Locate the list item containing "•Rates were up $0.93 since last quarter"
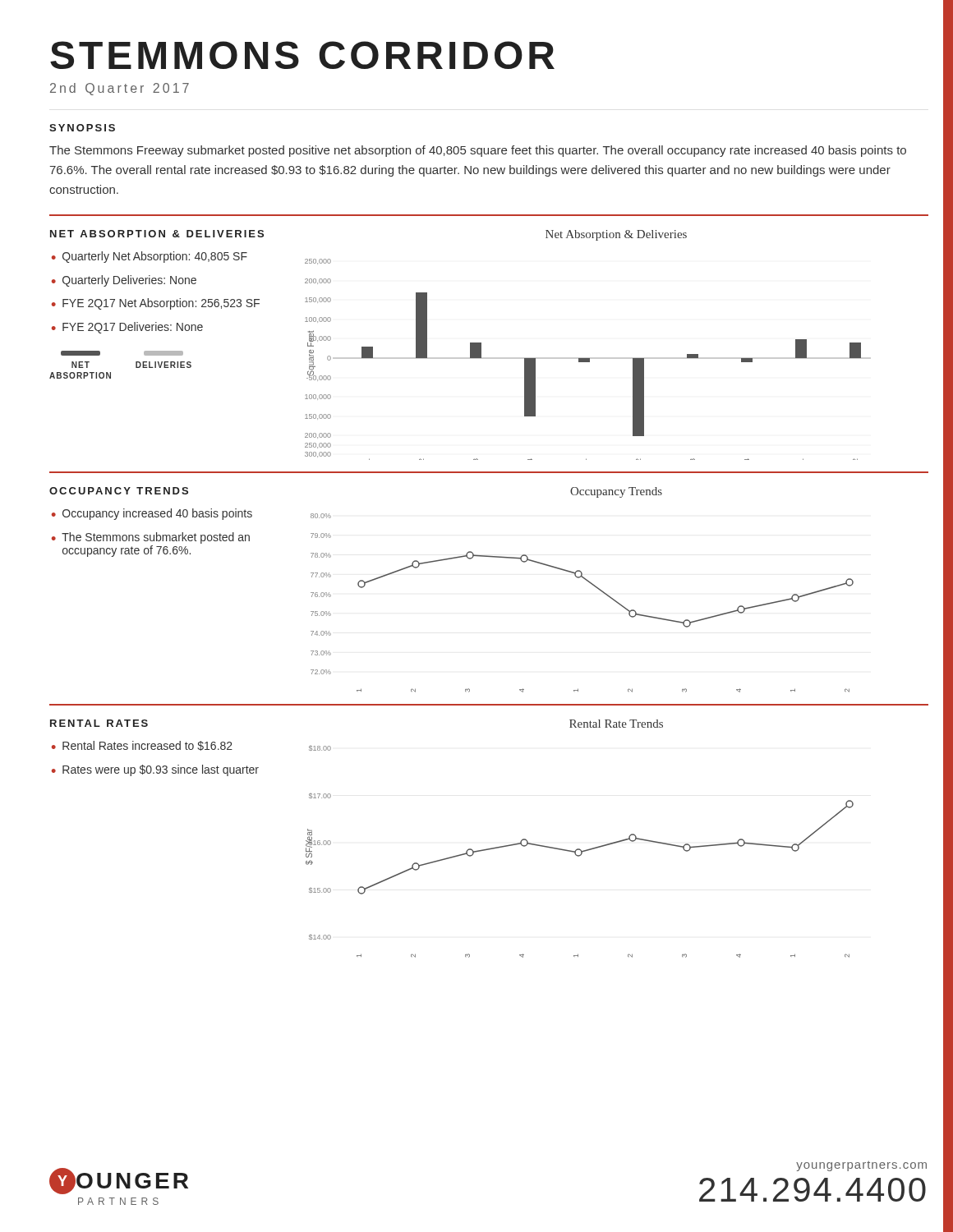The height and width of the screenshot is (1232, 953). (155, 772)
